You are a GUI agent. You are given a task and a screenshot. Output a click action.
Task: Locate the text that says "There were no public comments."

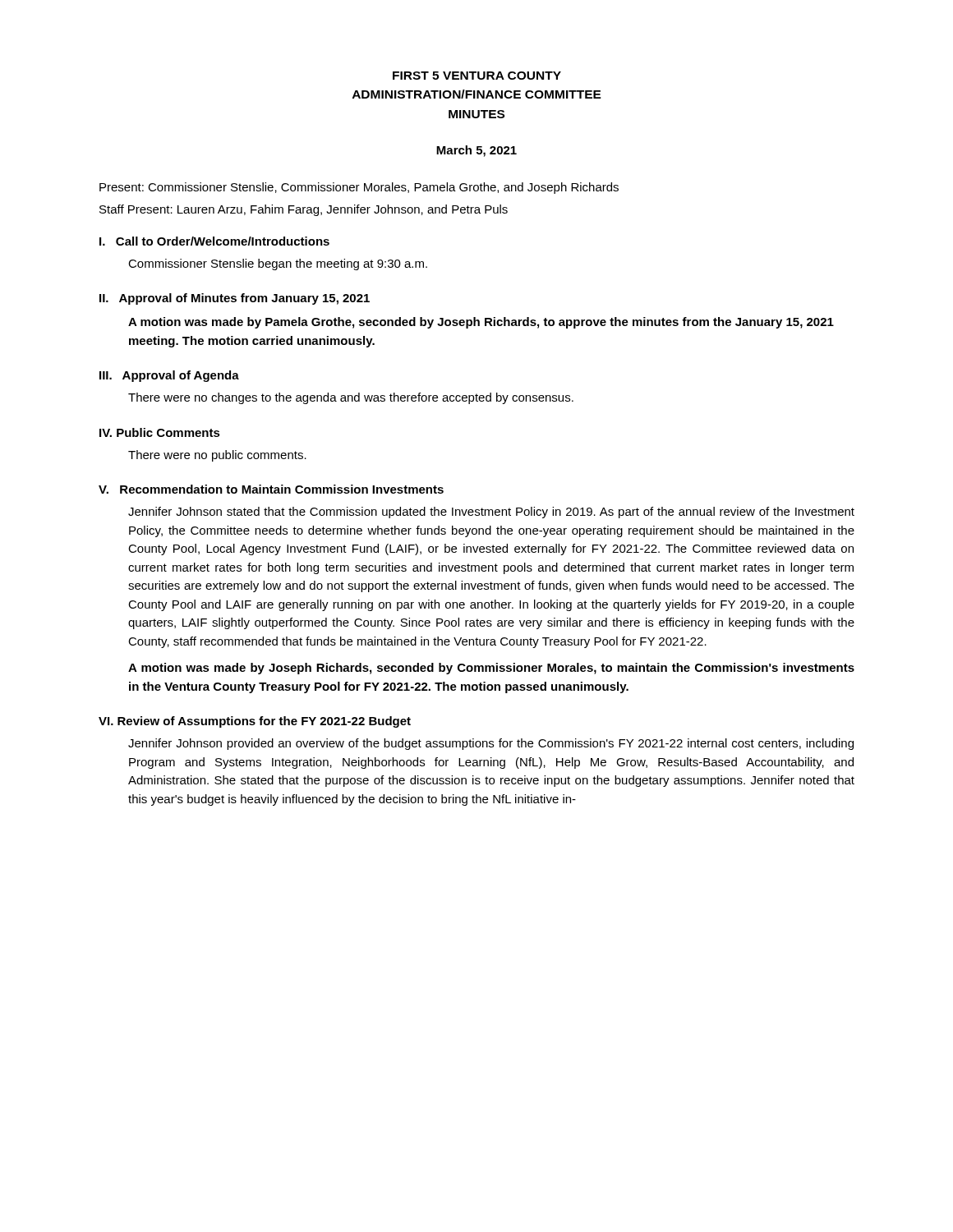coord(218,454)
